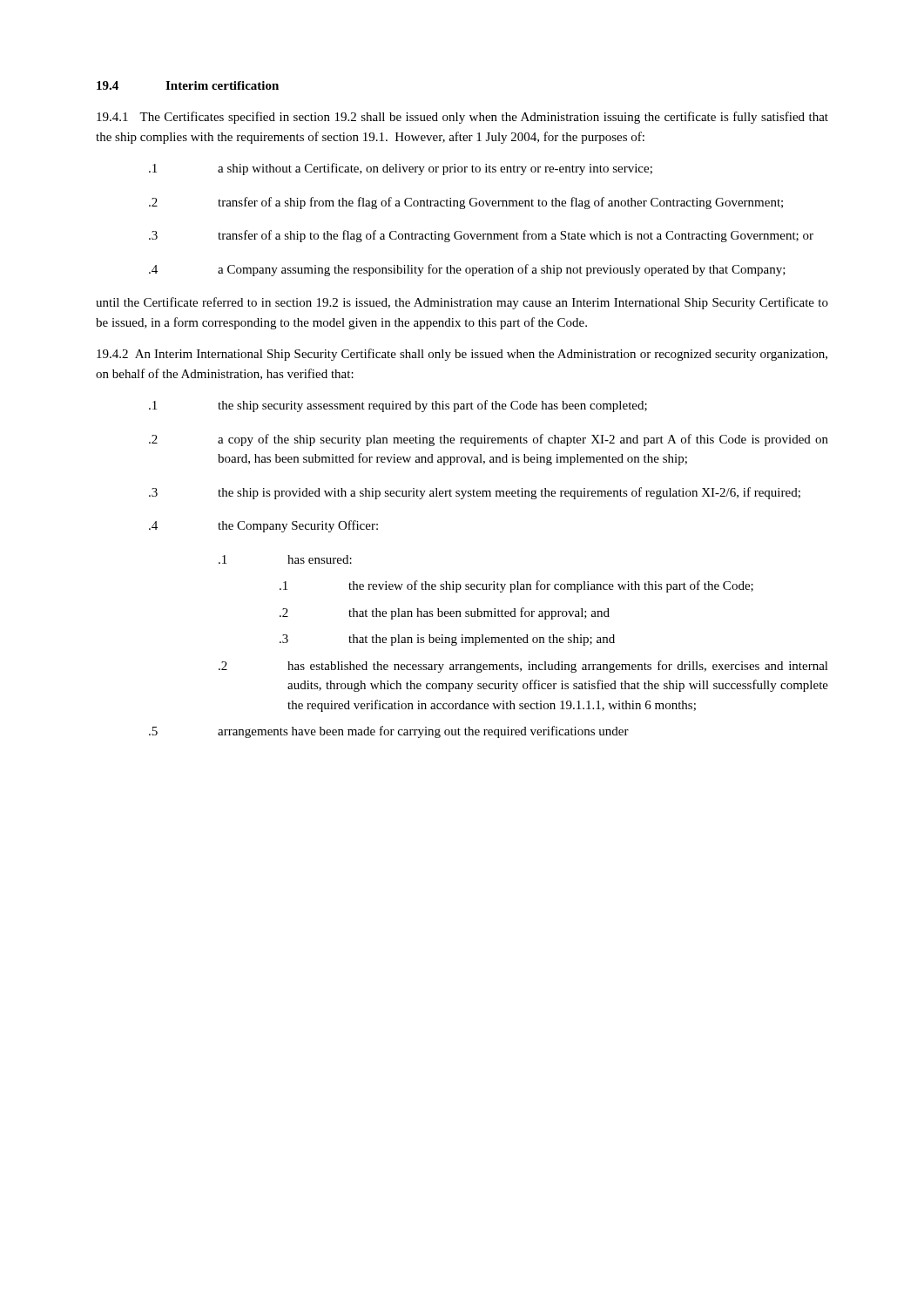This screenshot has width=924, height=1307.
Task: Navigate to the text starting ".4 the Company Security Officer:"
Action: click(x=263, y=526)
